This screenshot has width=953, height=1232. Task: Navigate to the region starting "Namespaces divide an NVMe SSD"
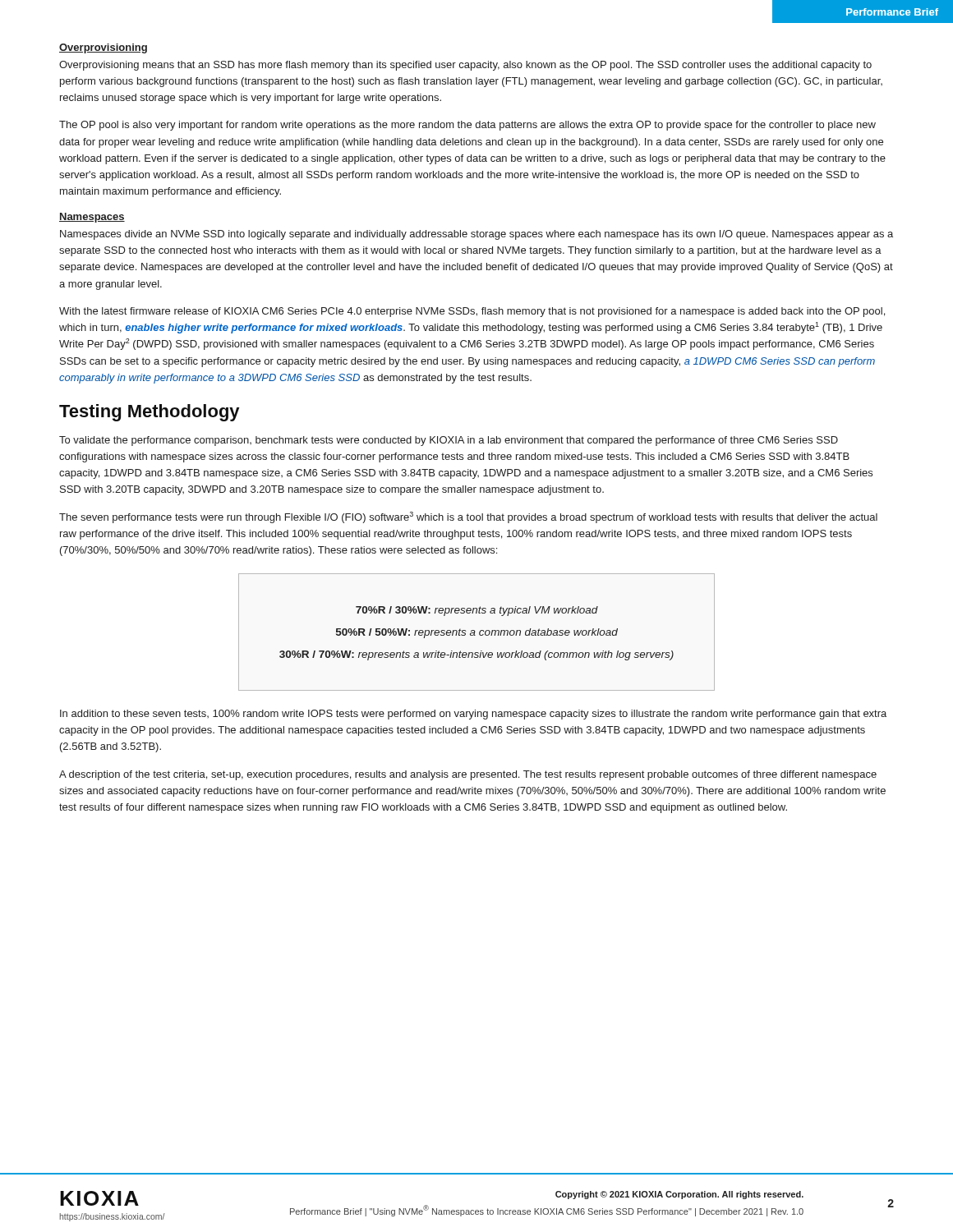pyautogui.click(x=476, y=259)
